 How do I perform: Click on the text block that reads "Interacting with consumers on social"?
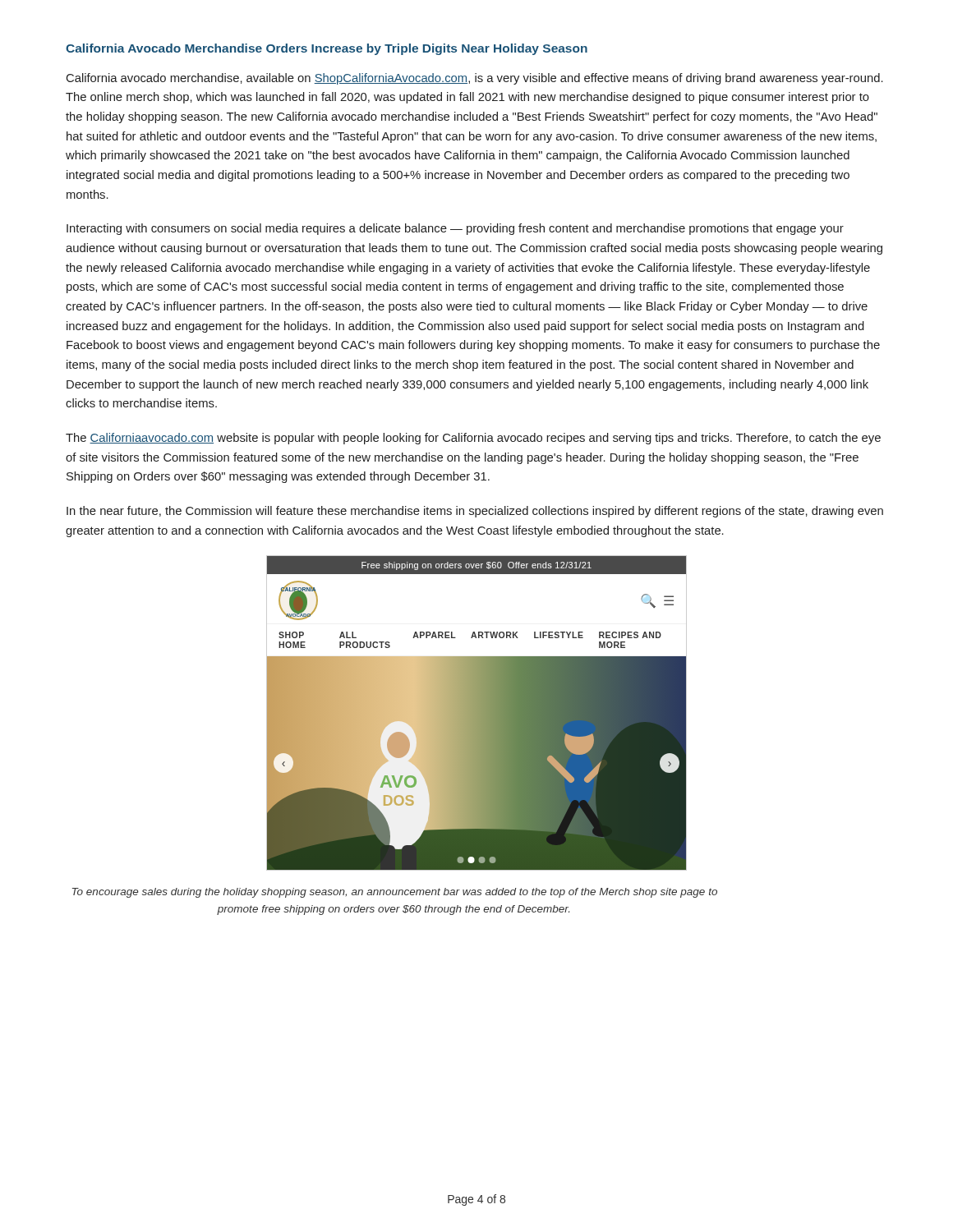tap(474, 316)
